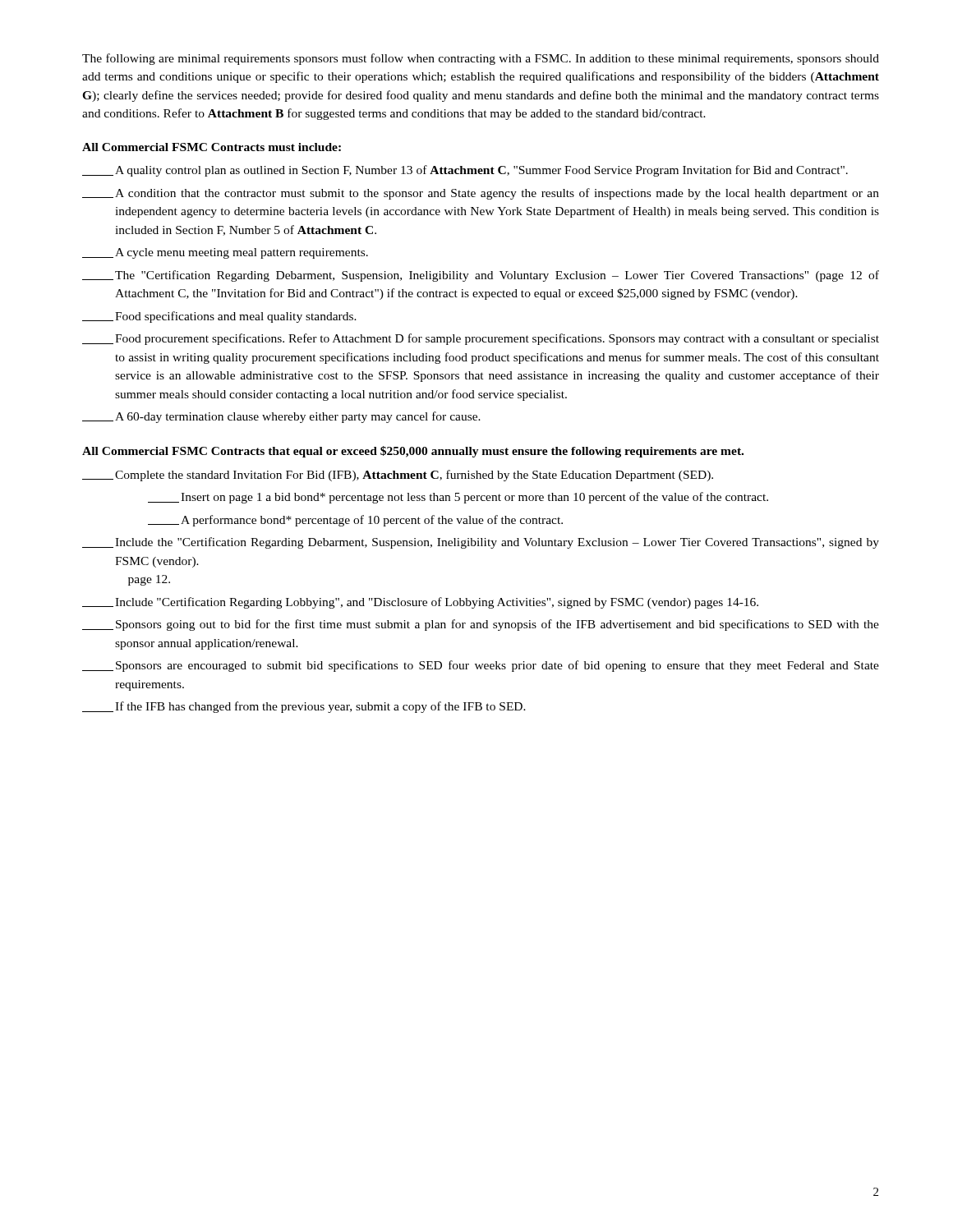953x1232 pixels.
Task: Select the text starting "The "Certification Regarding Debarment,"
Action: pos(481,284)
